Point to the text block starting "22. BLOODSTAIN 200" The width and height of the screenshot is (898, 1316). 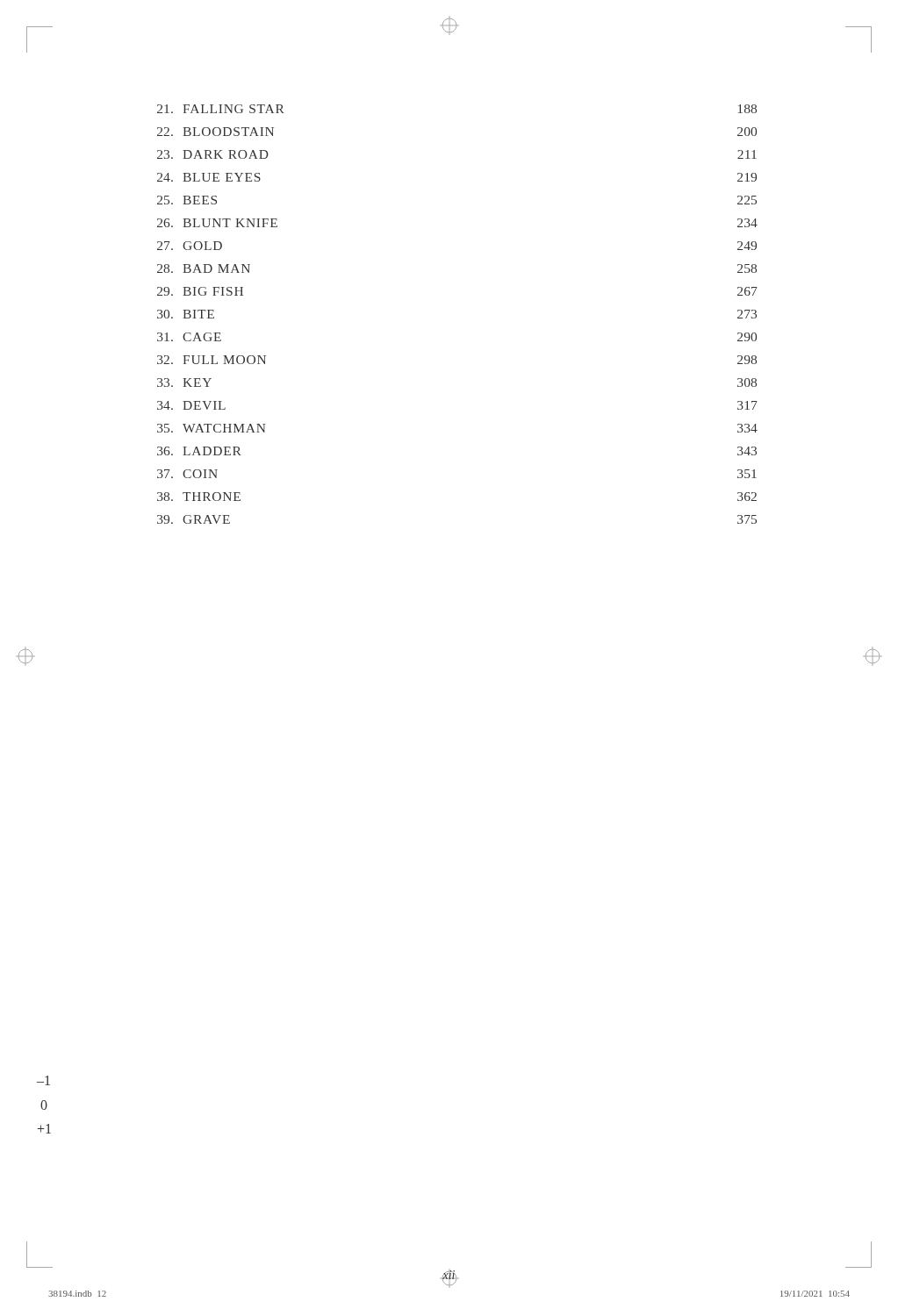pos(225,131)
